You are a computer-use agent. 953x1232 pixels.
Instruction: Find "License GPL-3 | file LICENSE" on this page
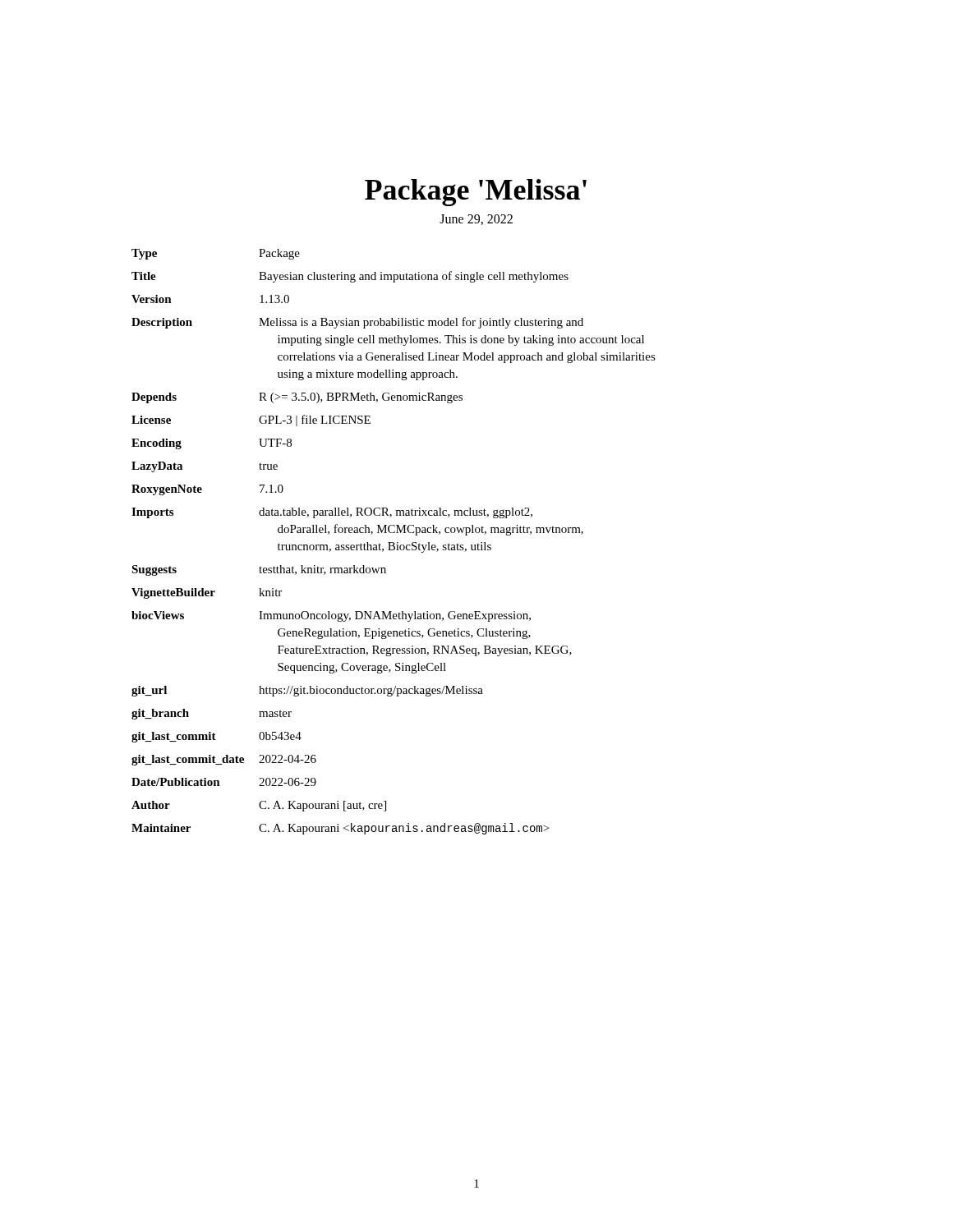[142, 420]
